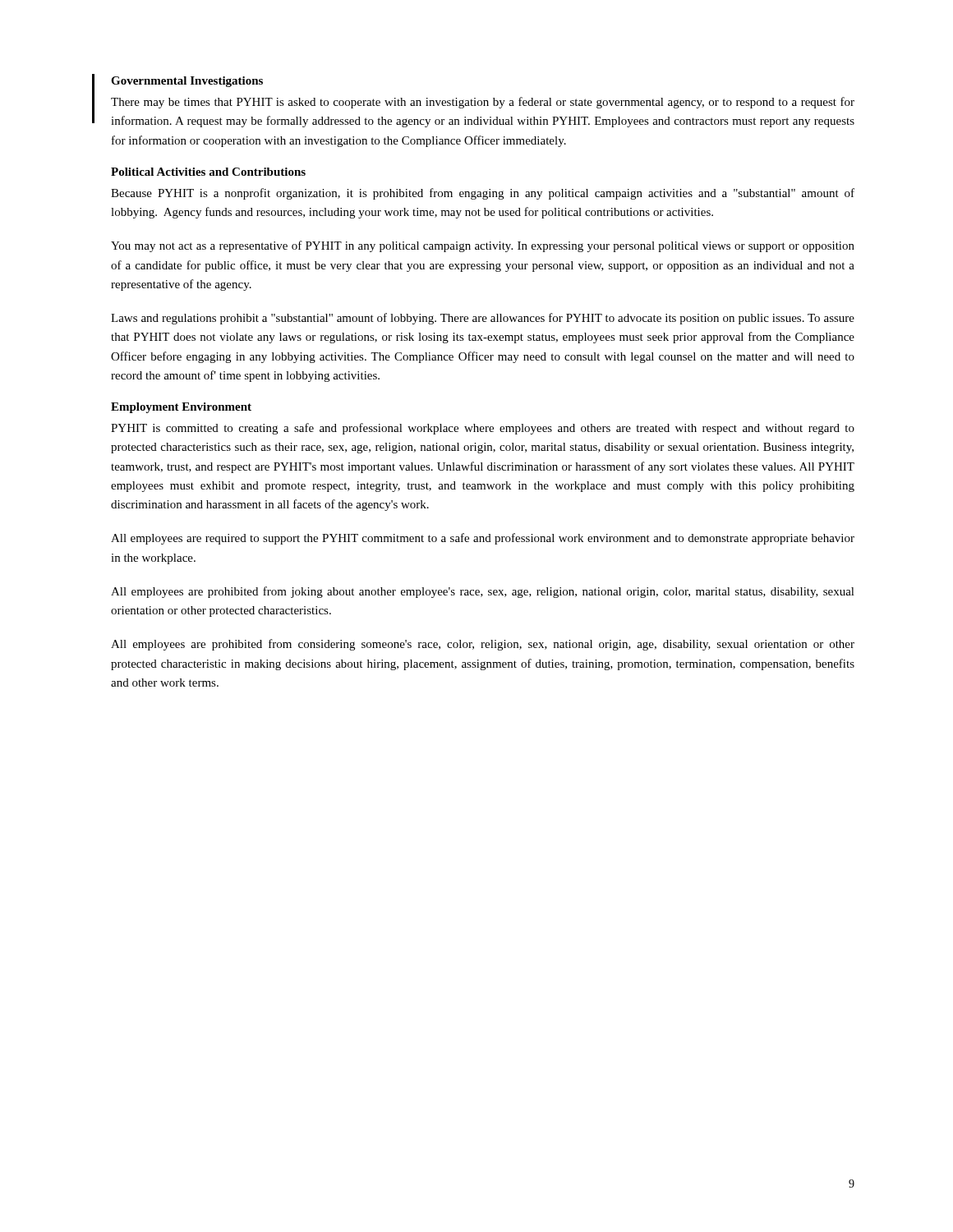Click on the block starting "Laws and regulations prohibit a "substantial" amount"
This screenshot has height=1232, width=953.
[483, 347]
